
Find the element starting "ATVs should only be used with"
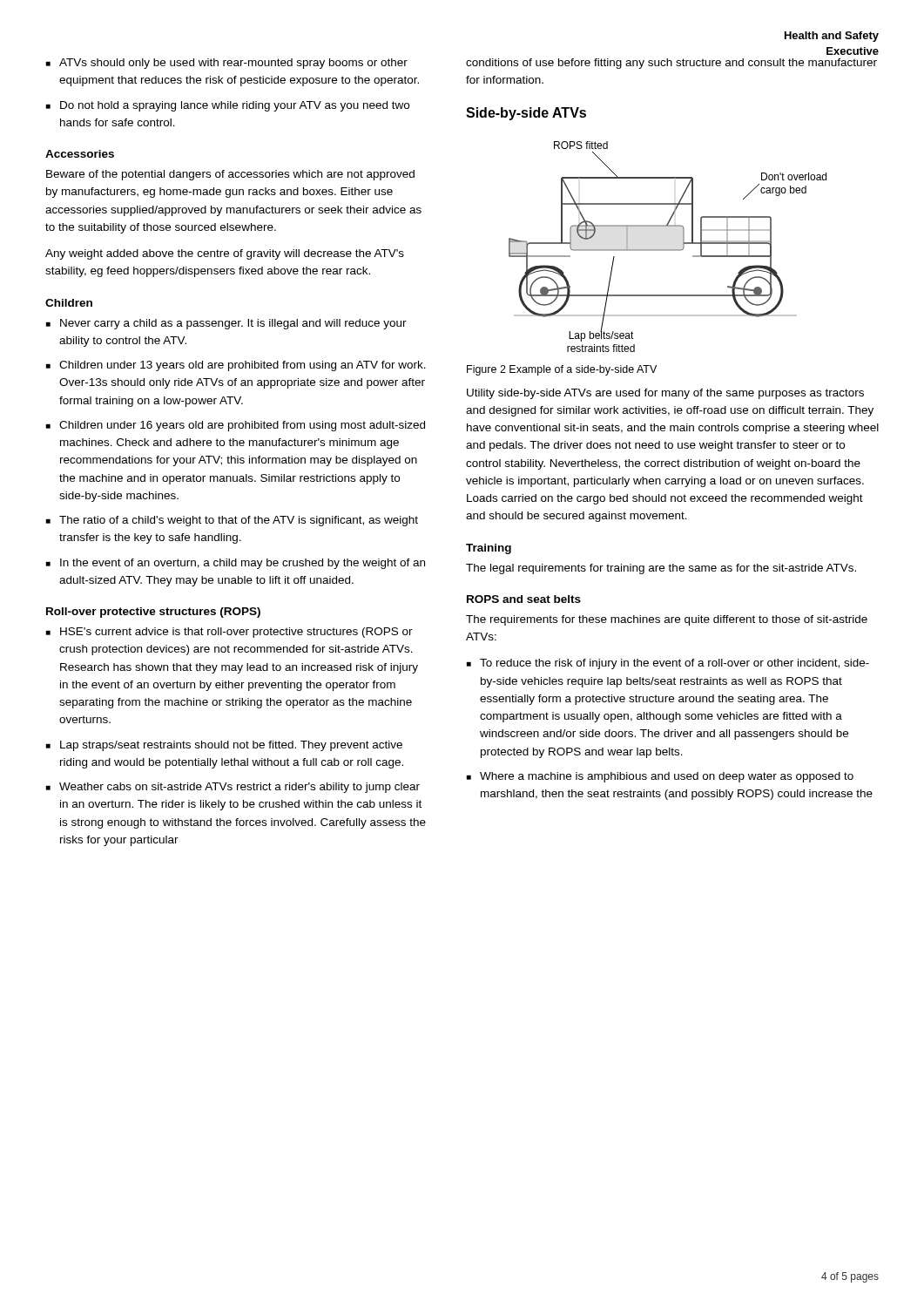(x=244, y=72)
